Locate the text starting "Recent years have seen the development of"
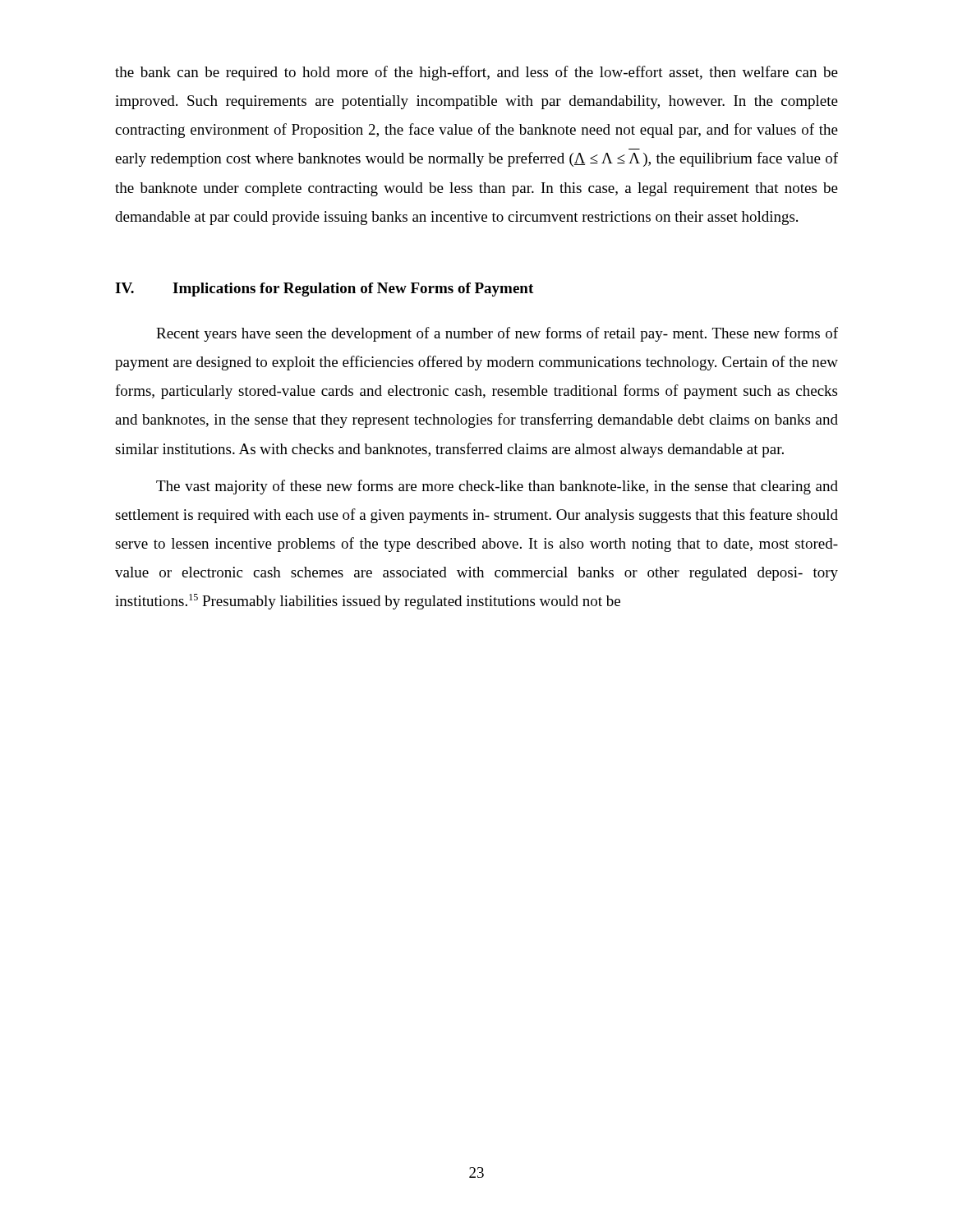 [x=476, y=391]
